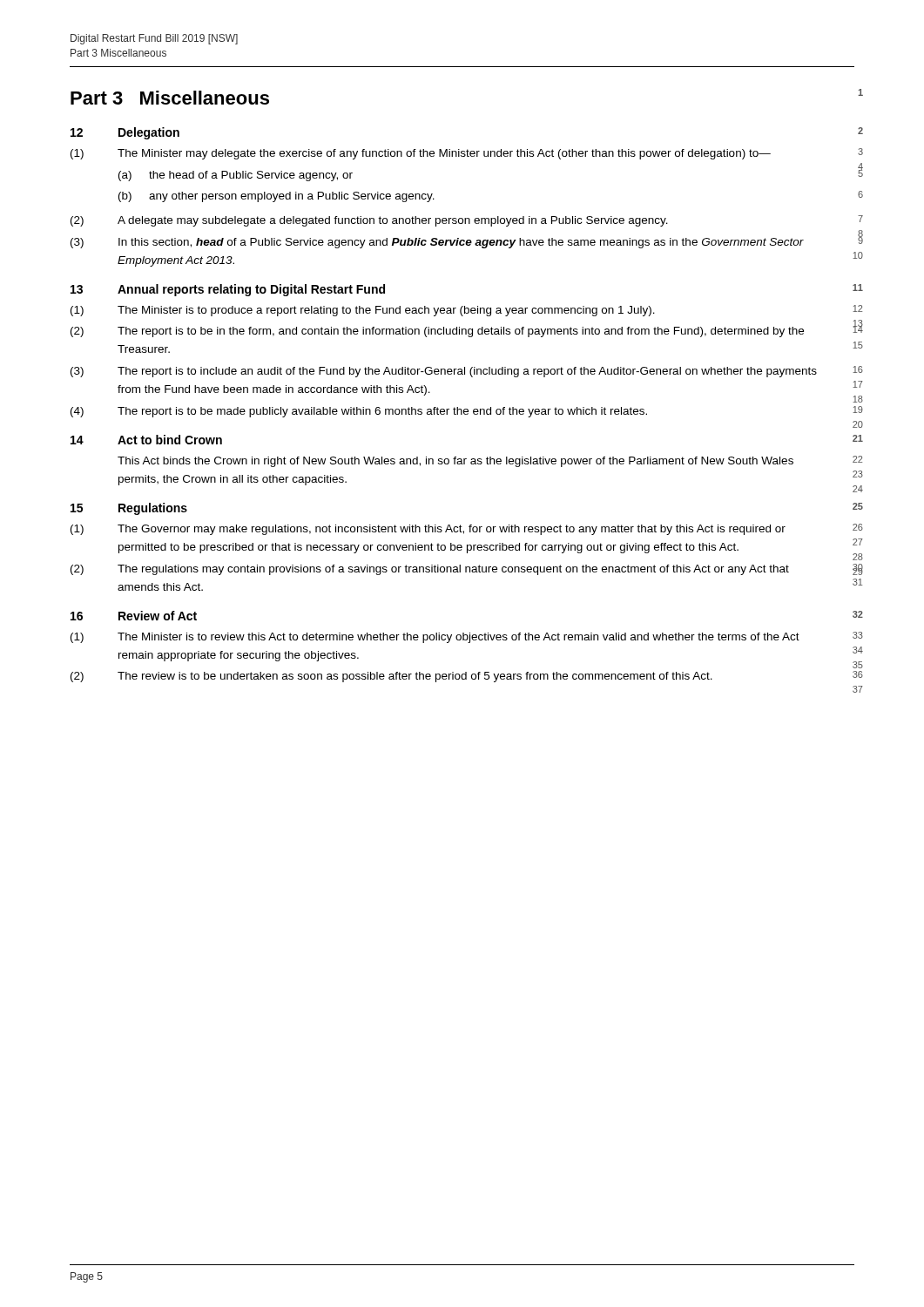Where is the passage that starts "(2) A delegate may"?
This screenshot has width=924, height=1307.
(445, 221)
